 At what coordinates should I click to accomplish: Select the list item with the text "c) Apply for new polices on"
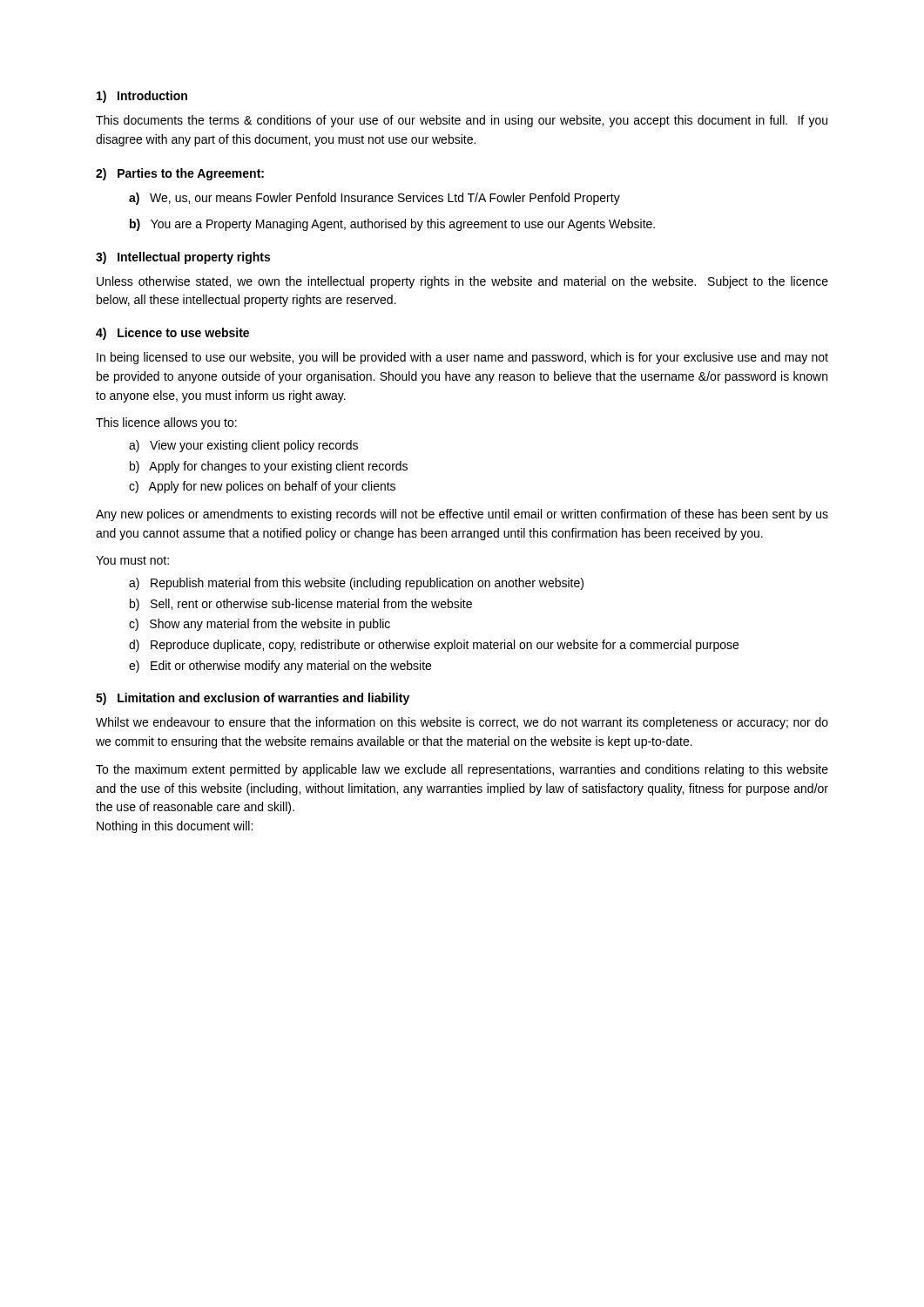coord(262,486)
